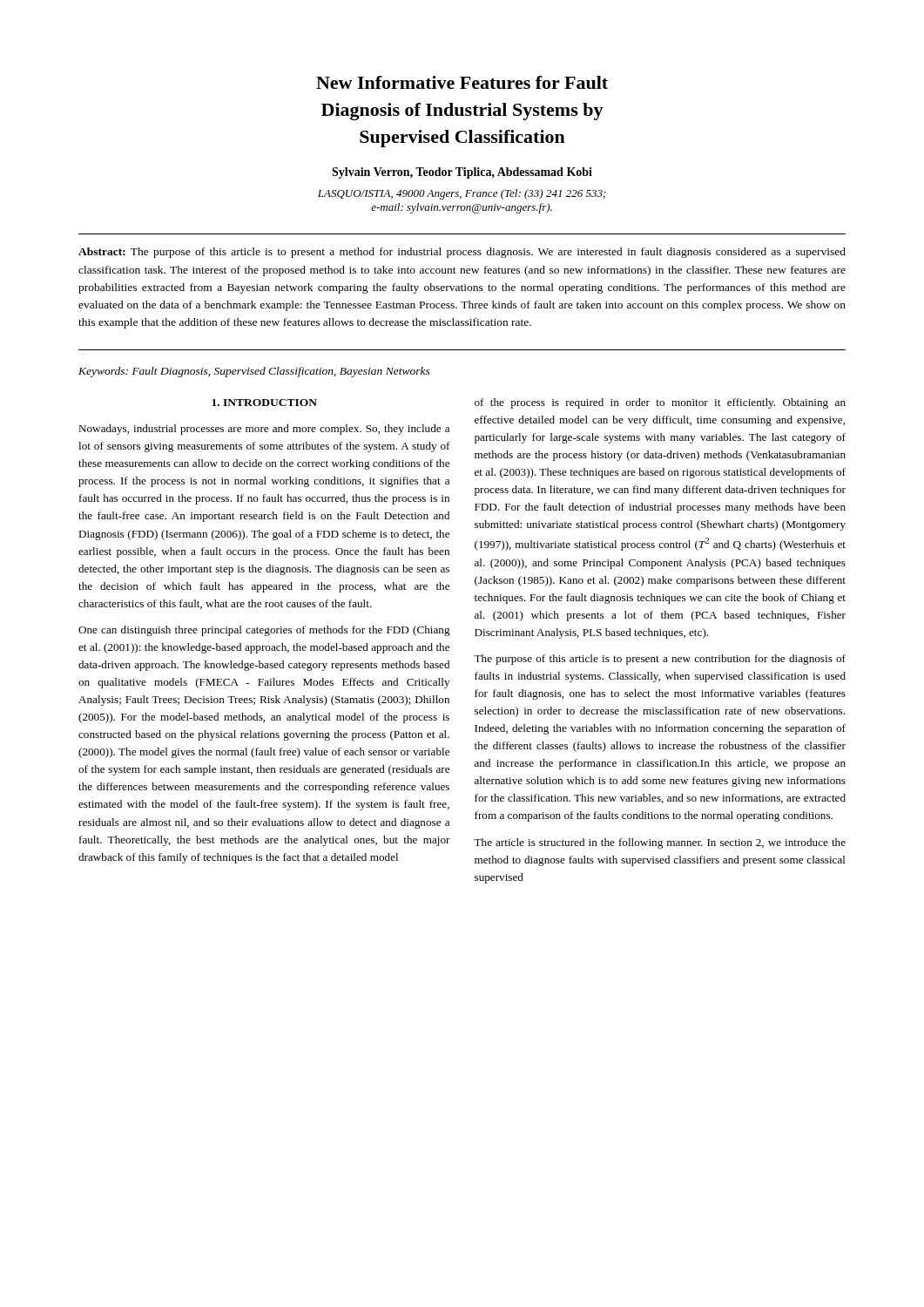Screen dimensions: 1307x924
Task: Where is the passage that starts "Nowadays, industrial processes are more and"?
Action: pyautogui.click(x=264, y=643)
